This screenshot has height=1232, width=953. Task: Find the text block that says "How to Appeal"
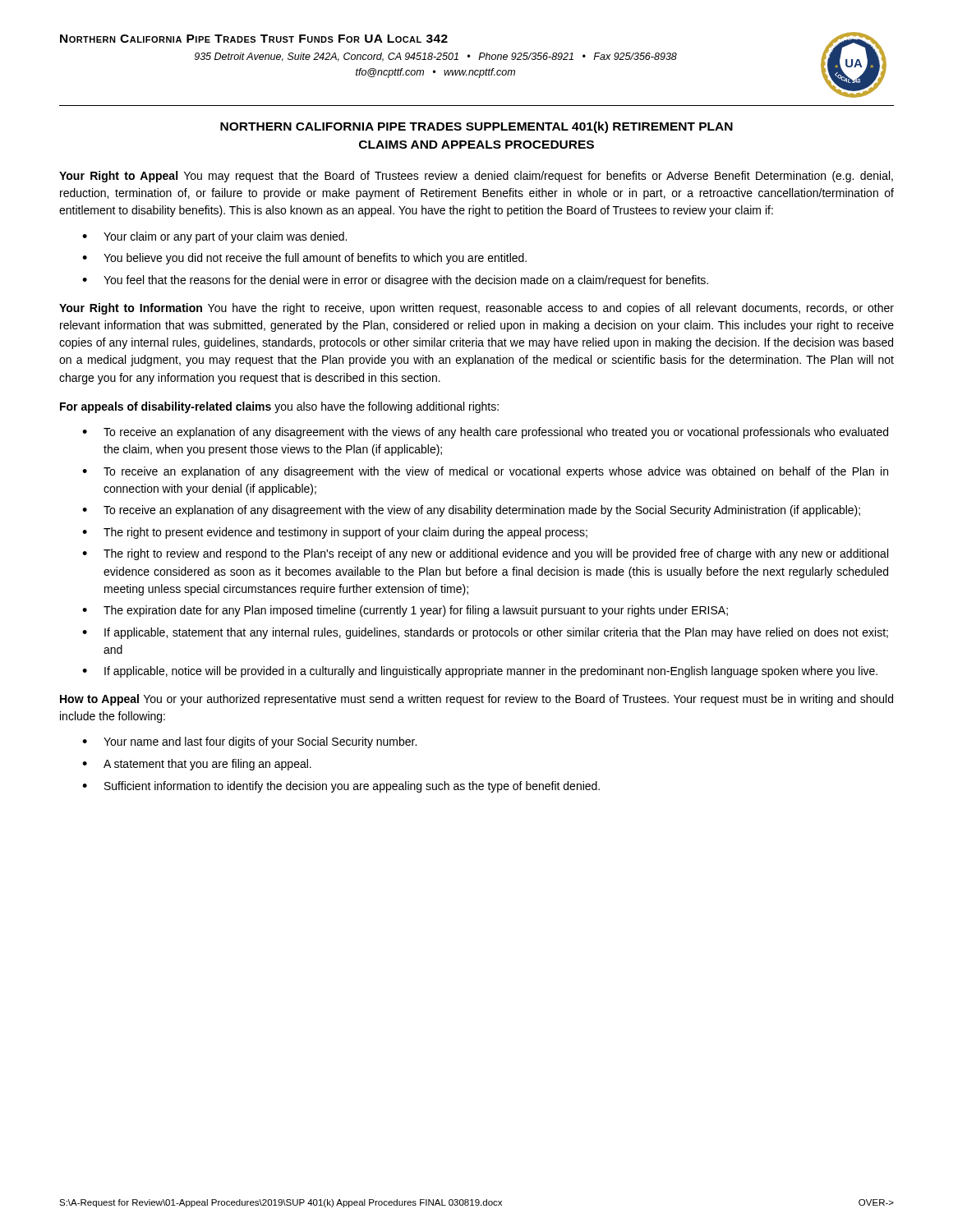[x=476, y=708]
